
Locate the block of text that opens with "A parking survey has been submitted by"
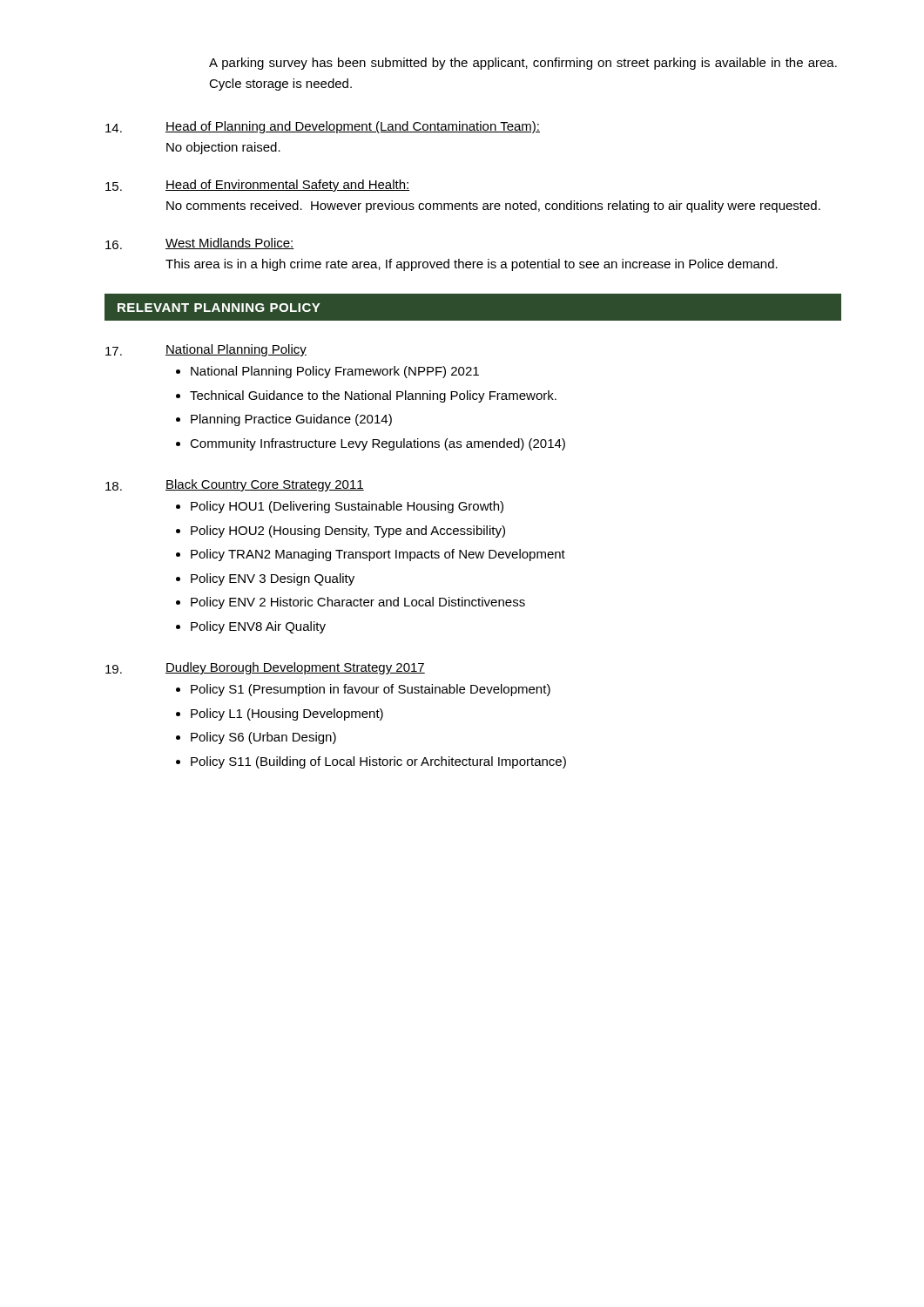(x=525, y=73)
